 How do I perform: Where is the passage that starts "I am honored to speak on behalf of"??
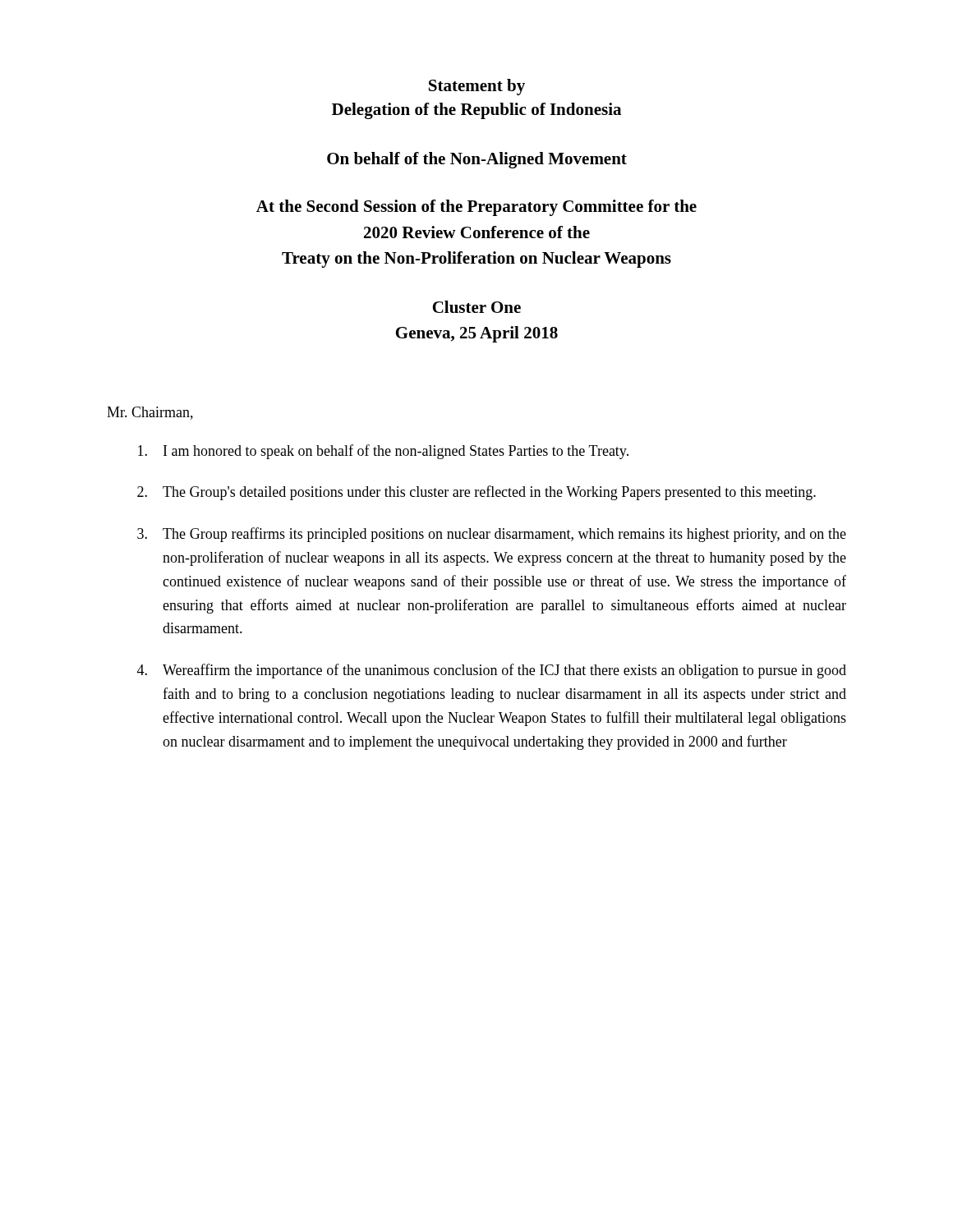click(476, 451)
